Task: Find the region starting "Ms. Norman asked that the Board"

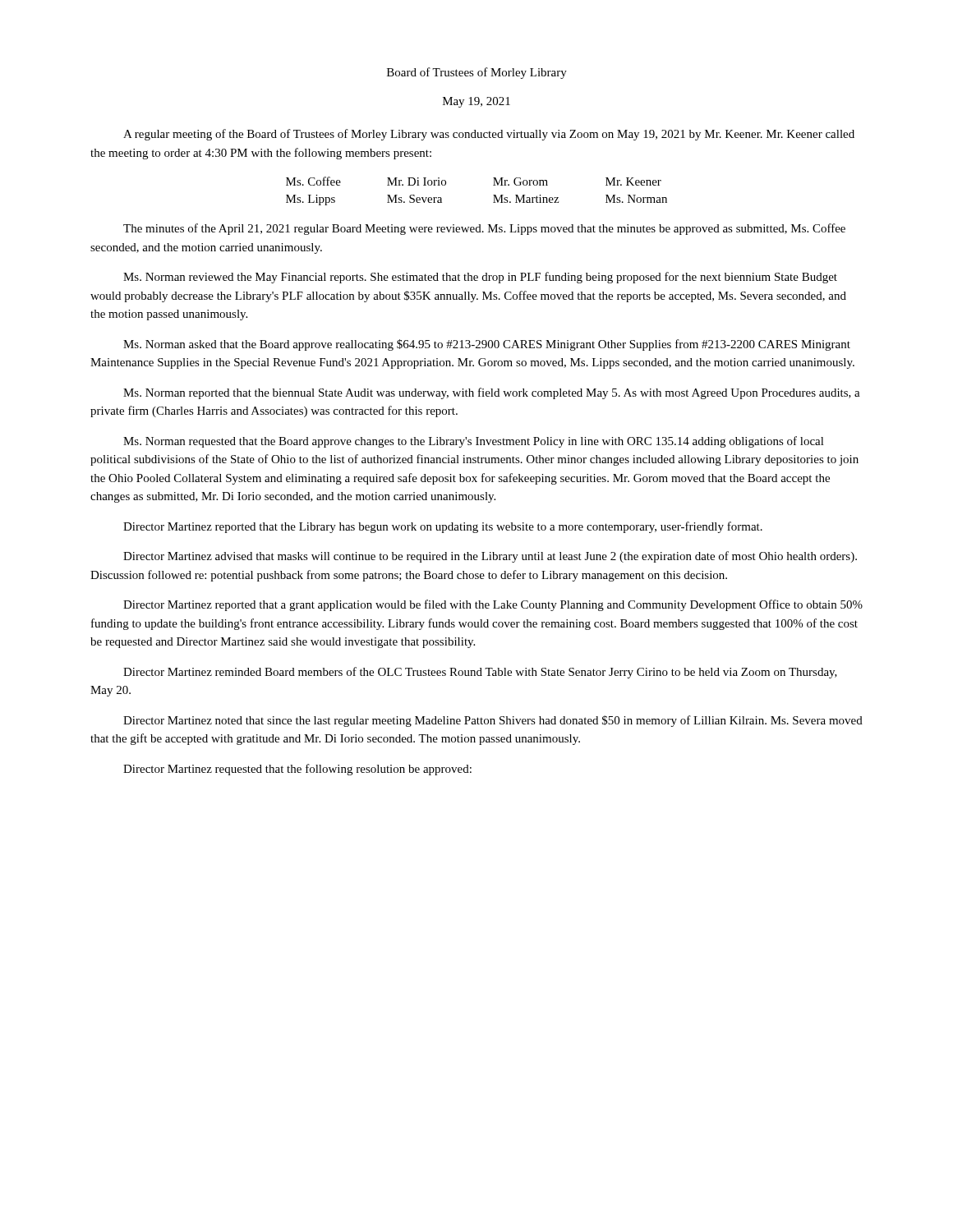Action: coord(473,353)
